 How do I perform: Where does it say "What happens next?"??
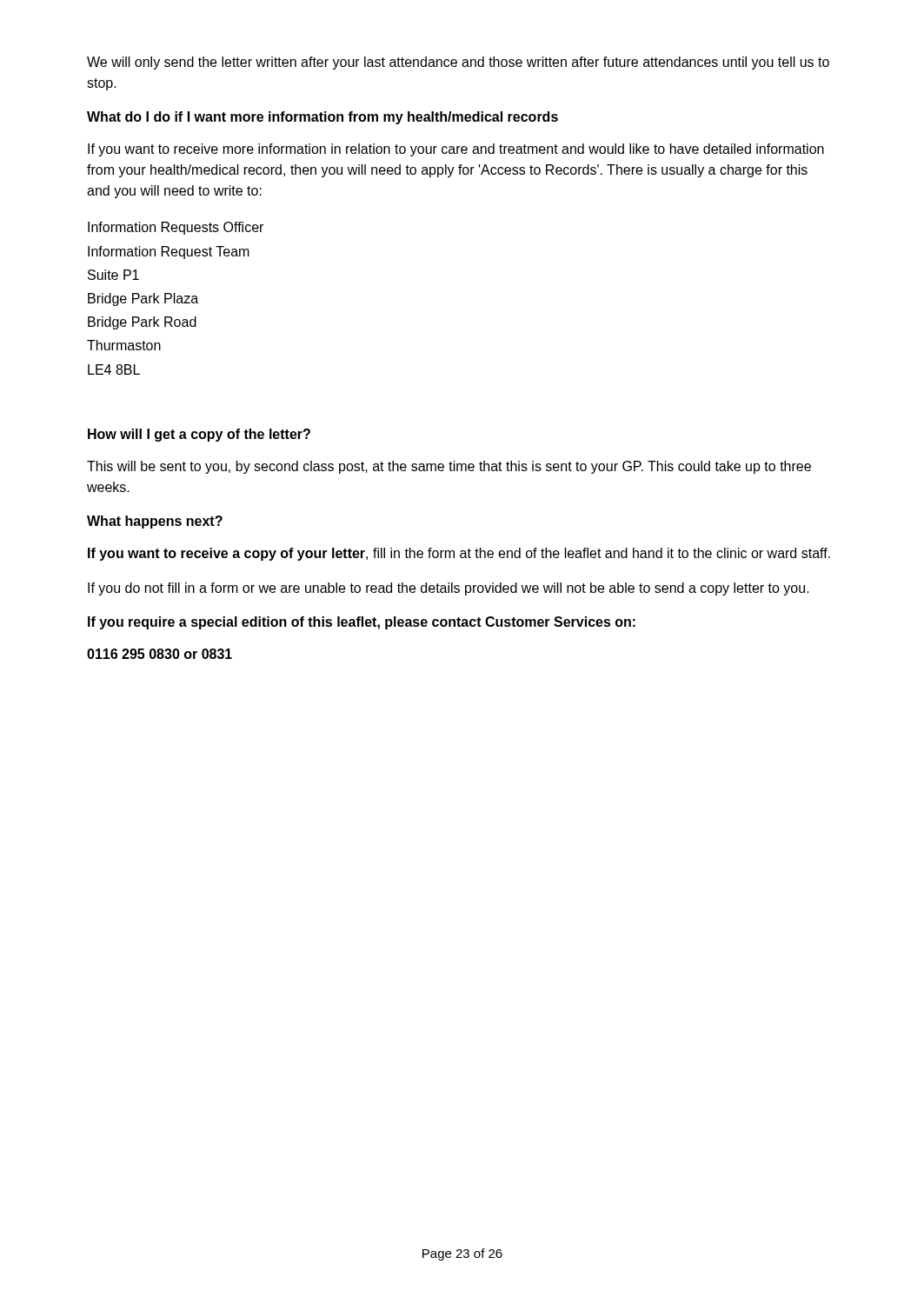click(x=155, y=522)
